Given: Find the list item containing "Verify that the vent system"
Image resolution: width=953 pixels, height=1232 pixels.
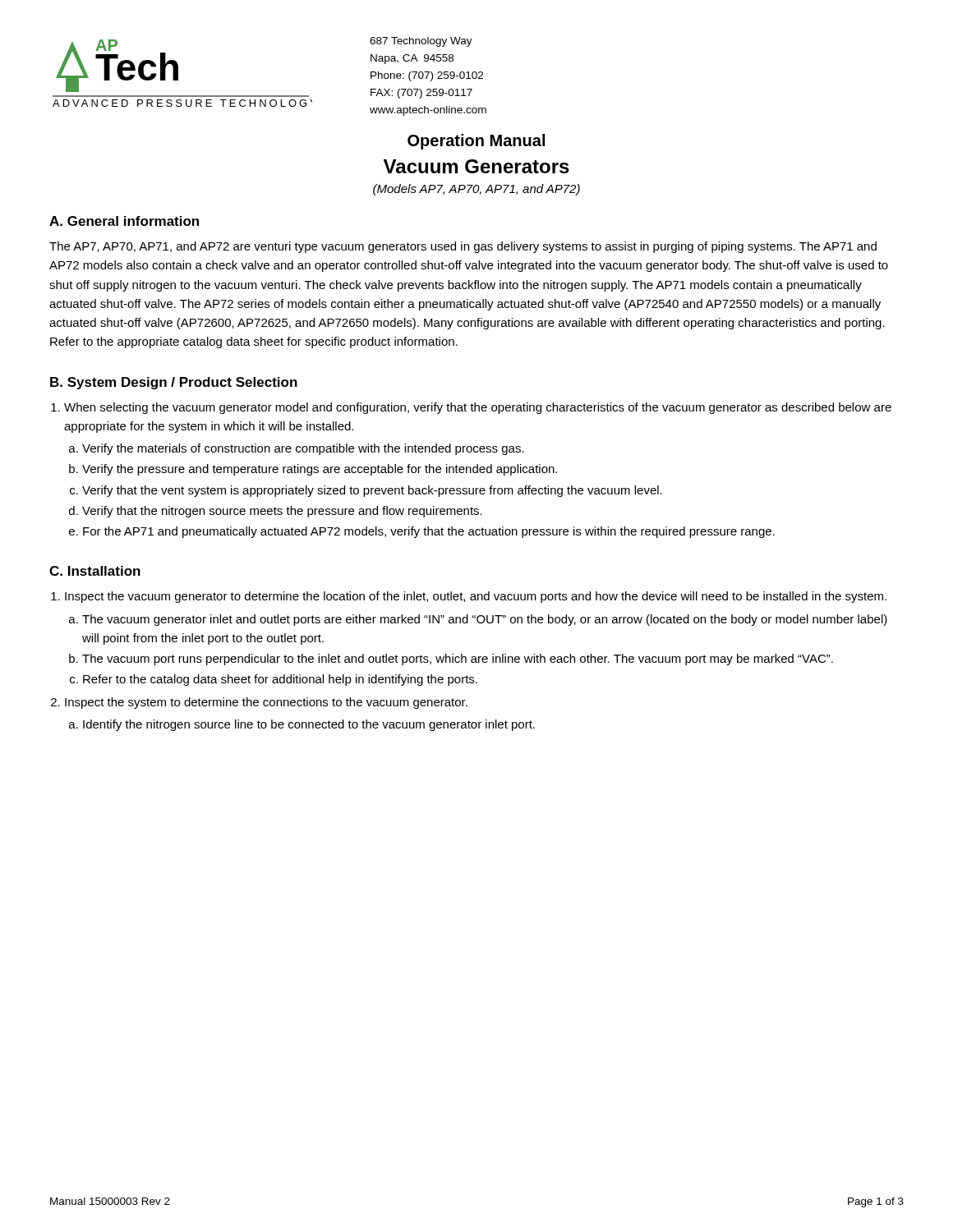Looking at the screenshot, I should (x=372, y=490).
